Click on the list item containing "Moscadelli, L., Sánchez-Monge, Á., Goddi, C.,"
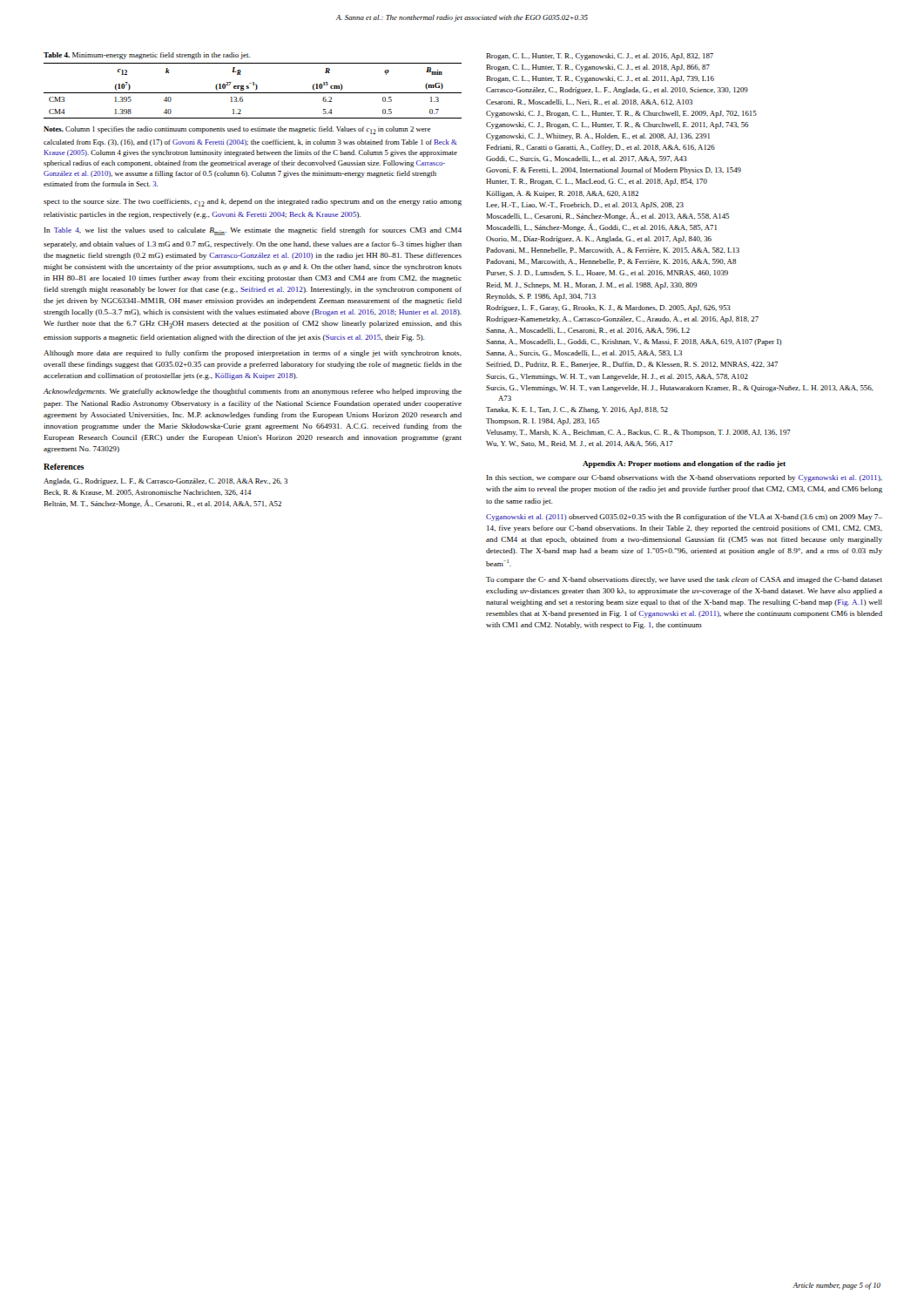This screenshot has width=924, height=1307. [x=602, y=227]
